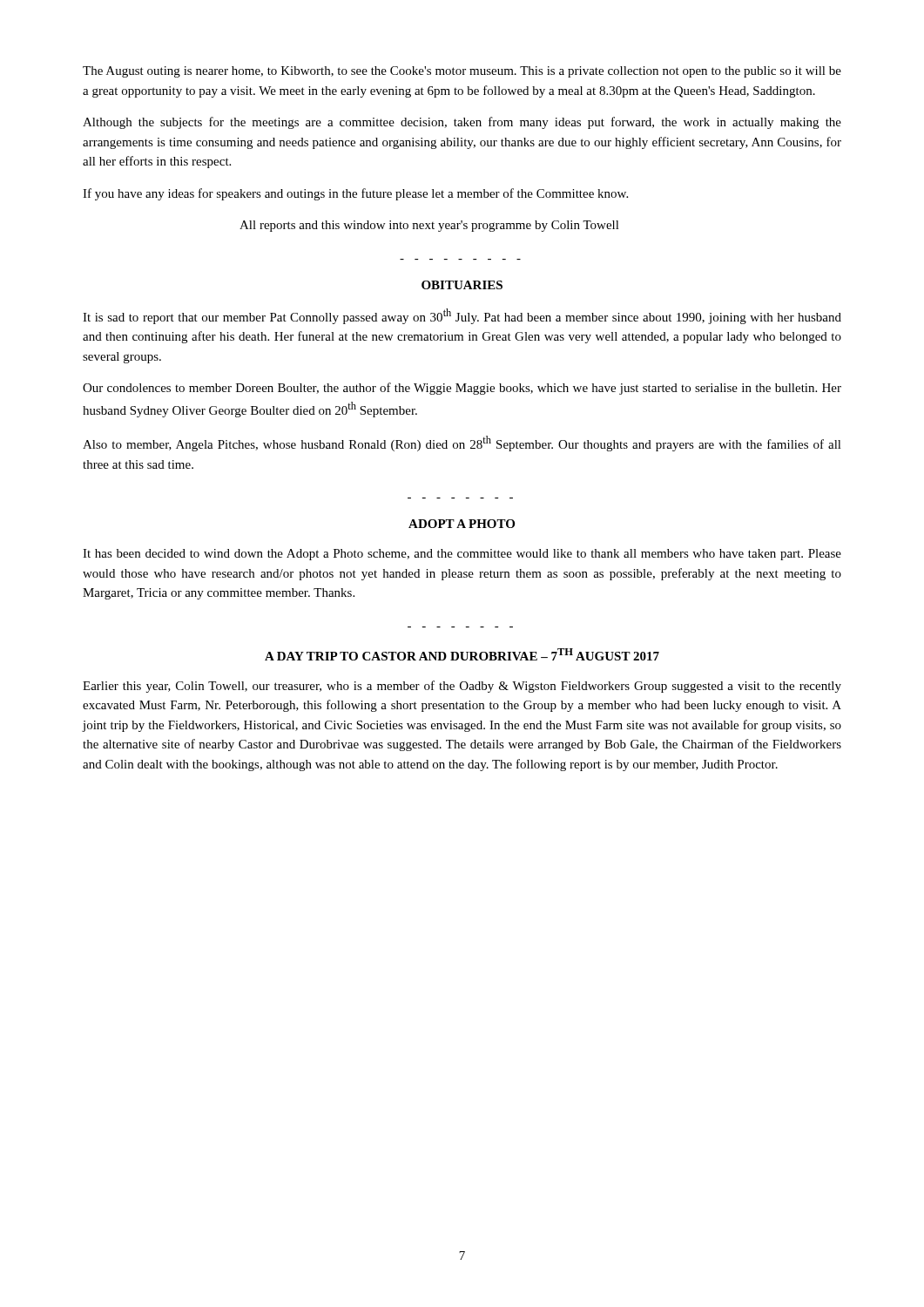Point to the region starting "Earlier this year, Colin"
Image resolution: width=924 pixels, height=1307 pixels.
pos(462,725)
